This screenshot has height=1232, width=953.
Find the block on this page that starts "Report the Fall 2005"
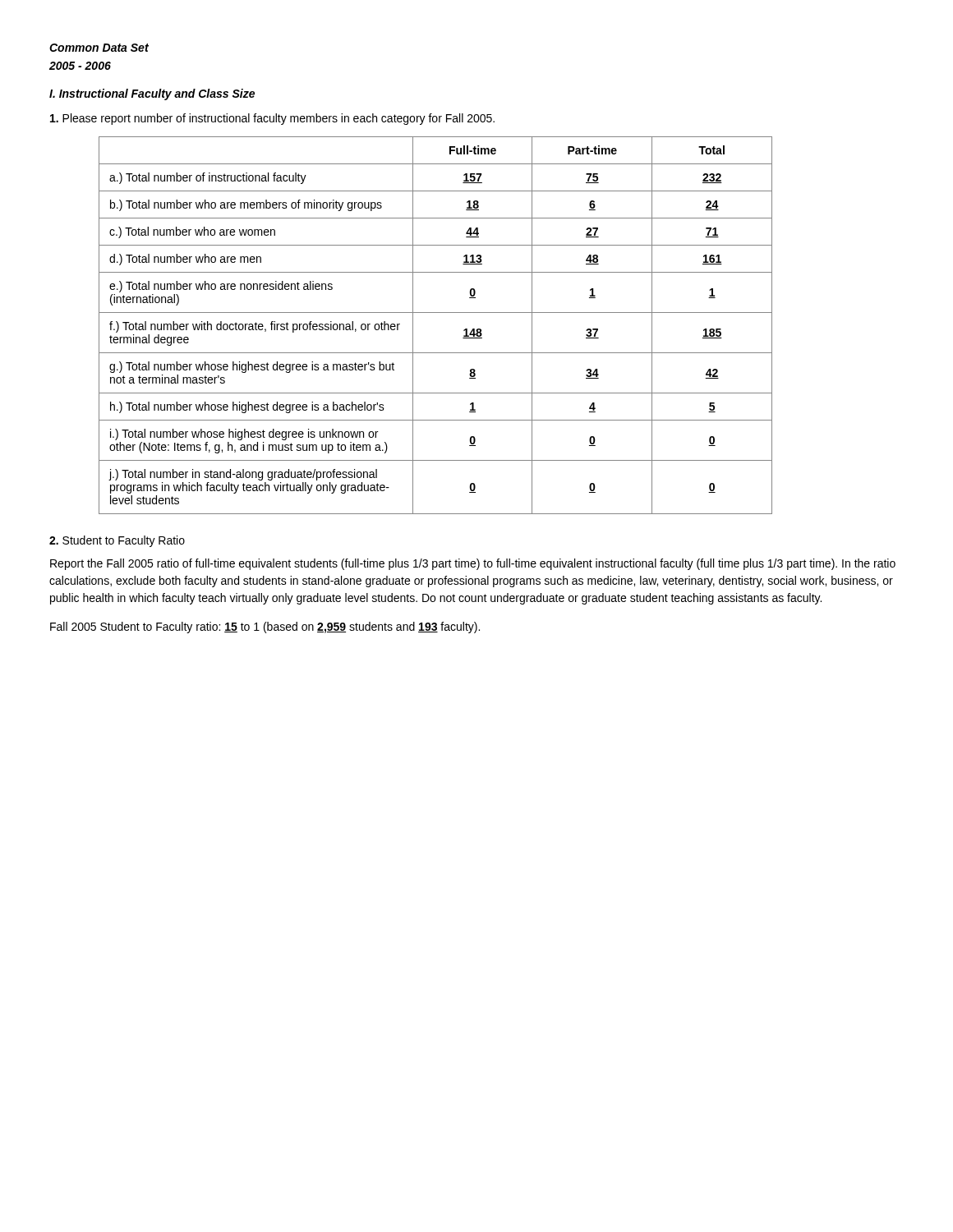[x=472, y=581]
